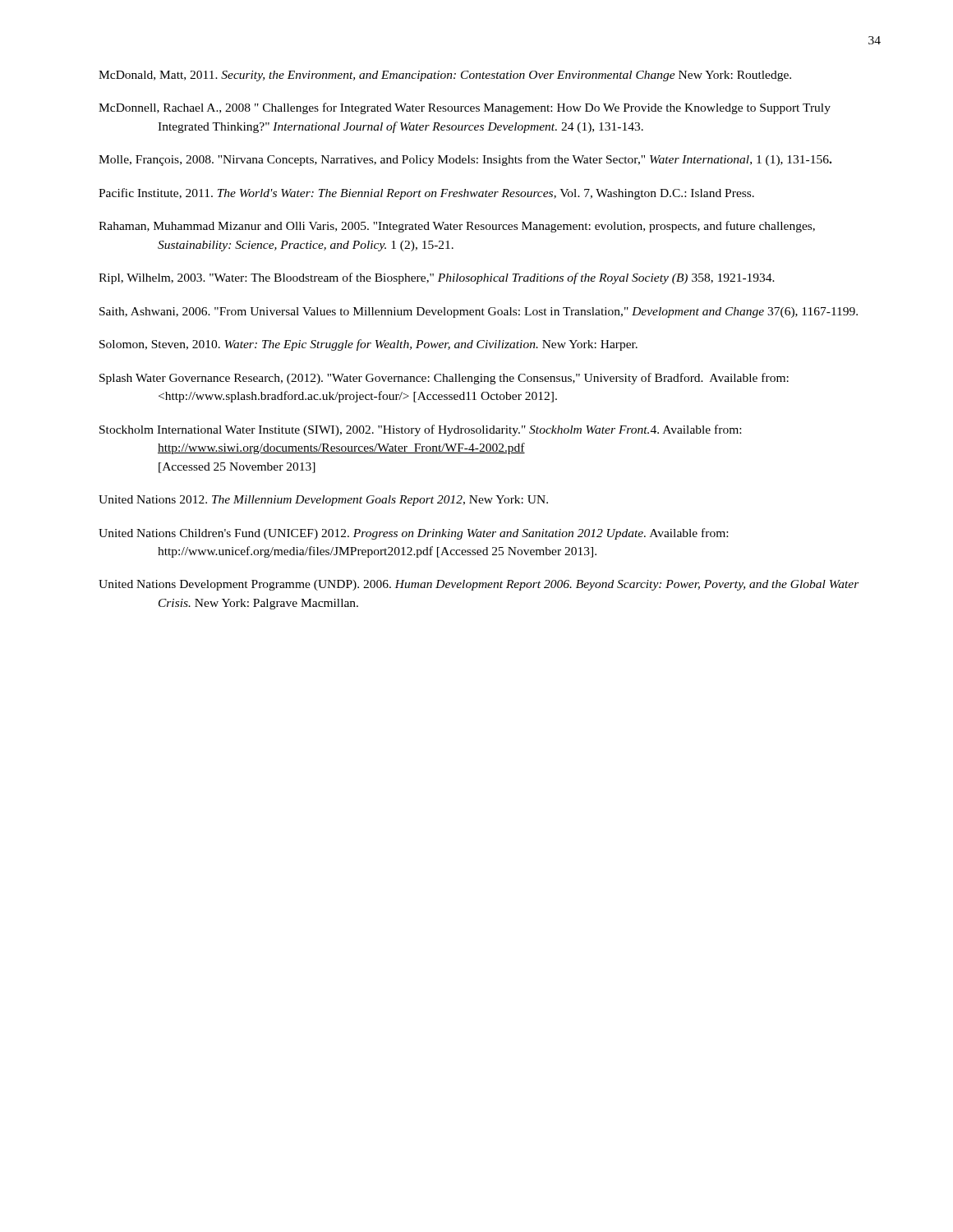Where is the passage that starts "Saith, Ashwani, 2006. "From Universal"?
Screen dimensions: 1232x953
click(x=479, y=311)
